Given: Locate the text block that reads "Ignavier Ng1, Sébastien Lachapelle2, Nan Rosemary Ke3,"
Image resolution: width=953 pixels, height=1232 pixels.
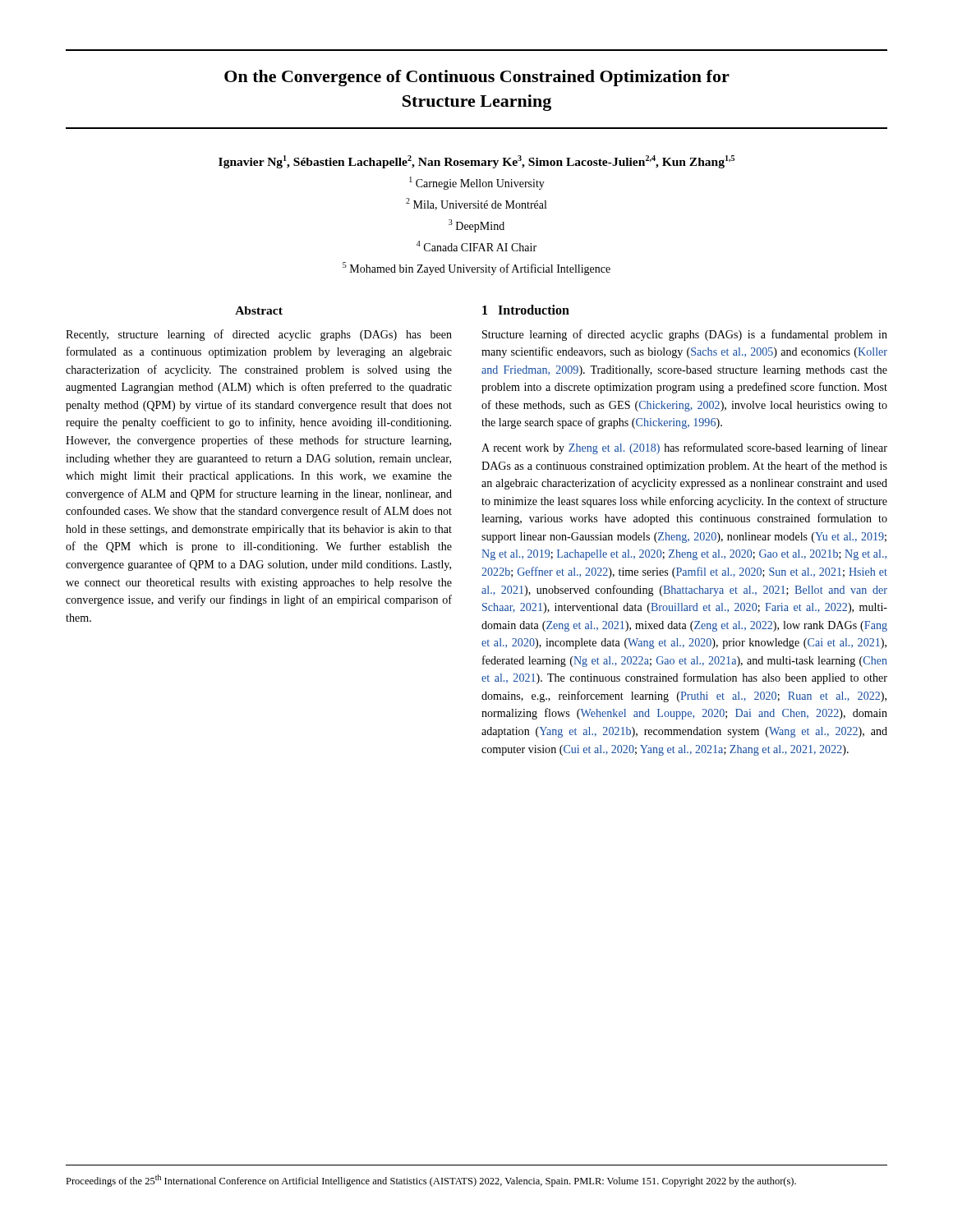Looking at the screenshot, I should 476,215.
